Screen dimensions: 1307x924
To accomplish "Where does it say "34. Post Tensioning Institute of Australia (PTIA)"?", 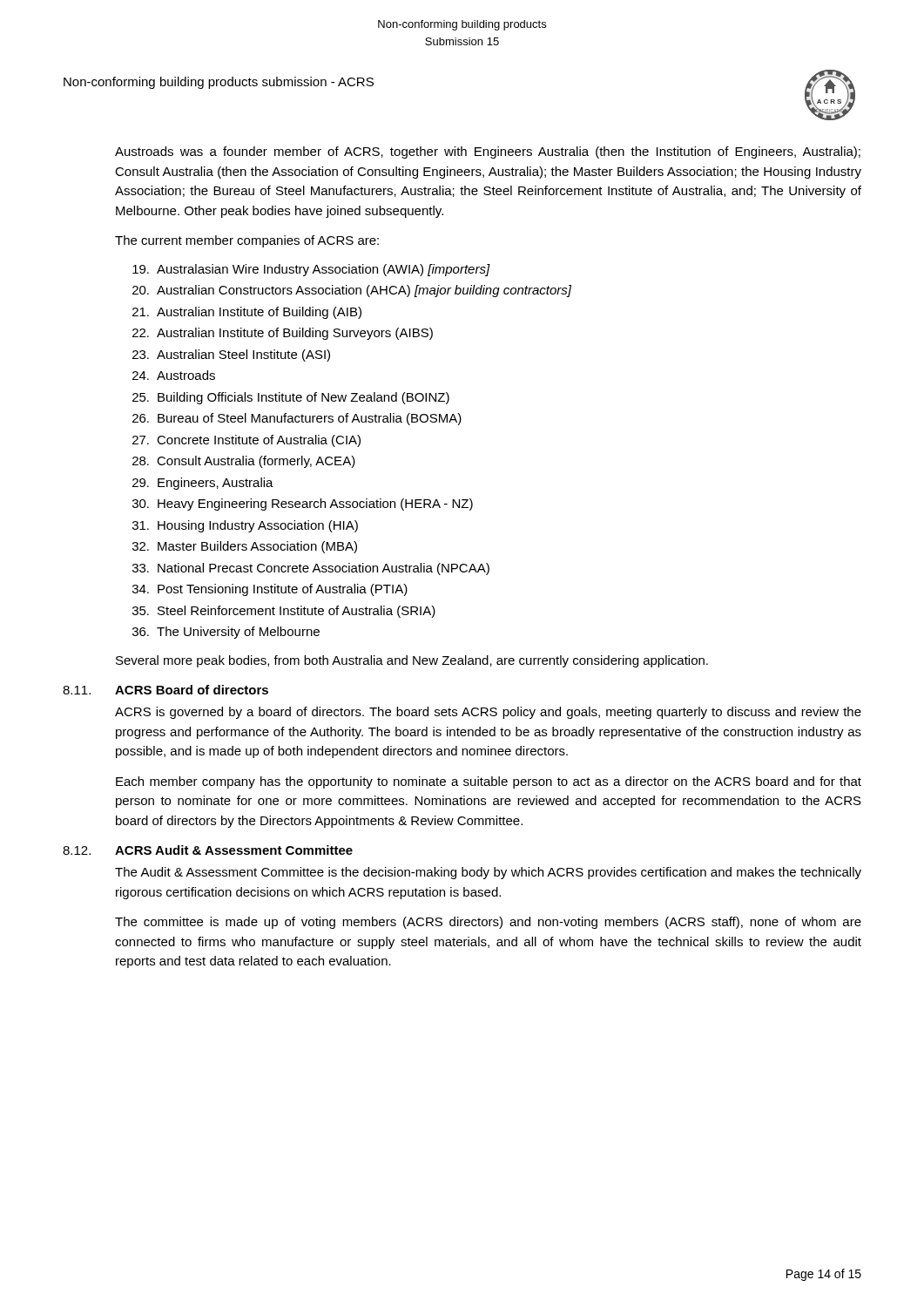I will (270, 590).
